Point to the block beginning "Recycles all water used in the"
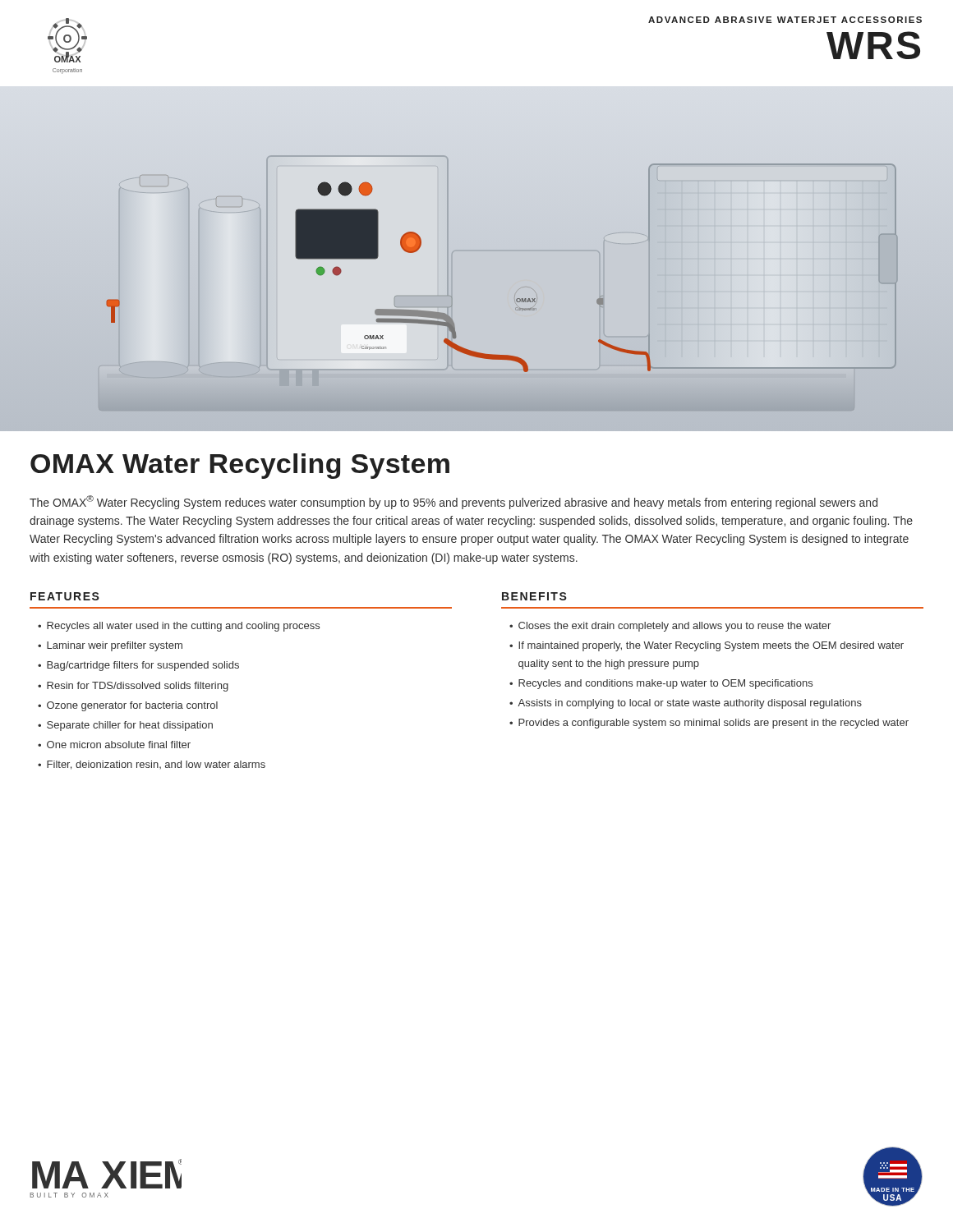The height and width of the screenshot is (1232, 953). 183,626
